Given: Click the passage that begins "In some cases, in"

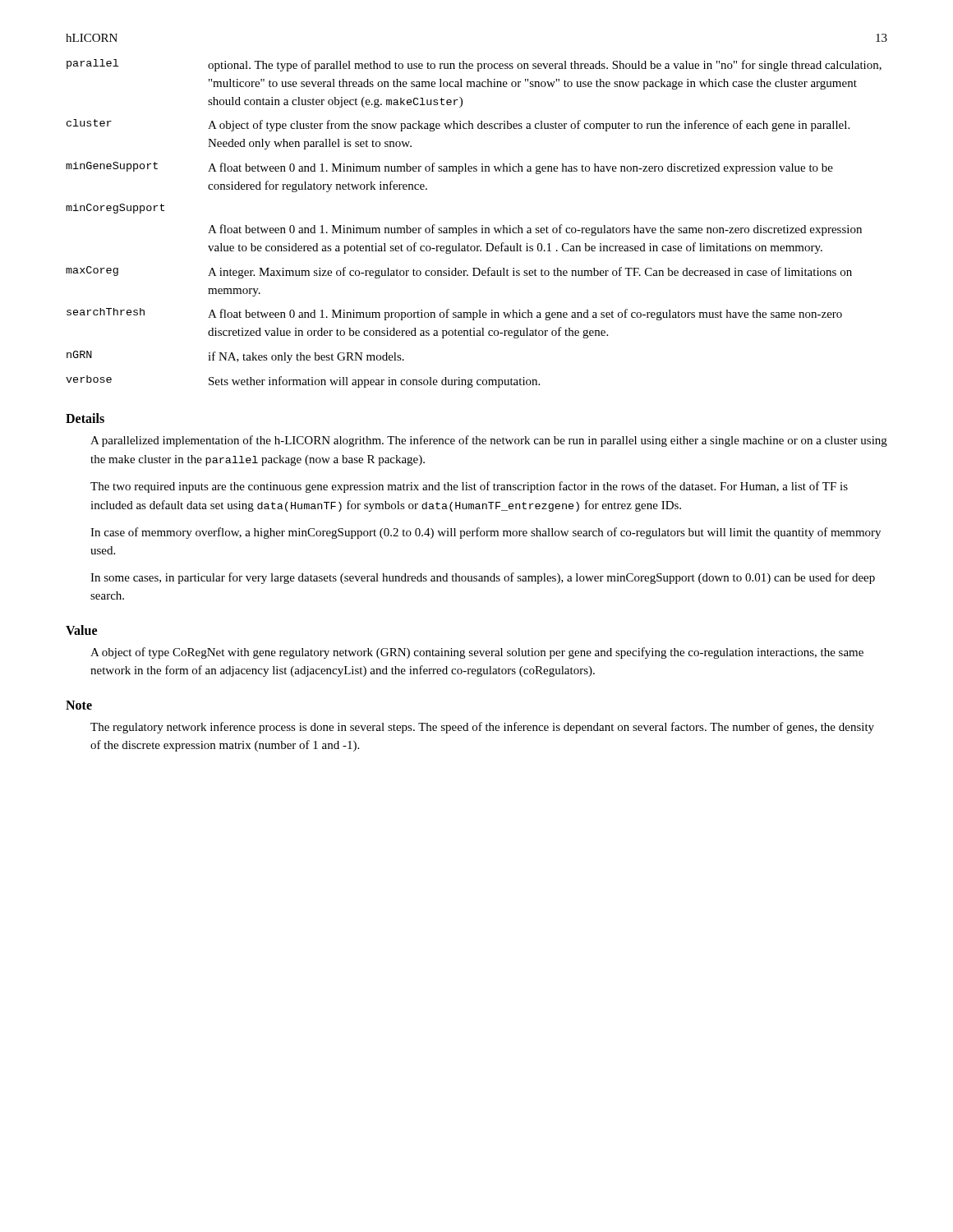Looking at the screenshot, I should [x=483, y=586].
